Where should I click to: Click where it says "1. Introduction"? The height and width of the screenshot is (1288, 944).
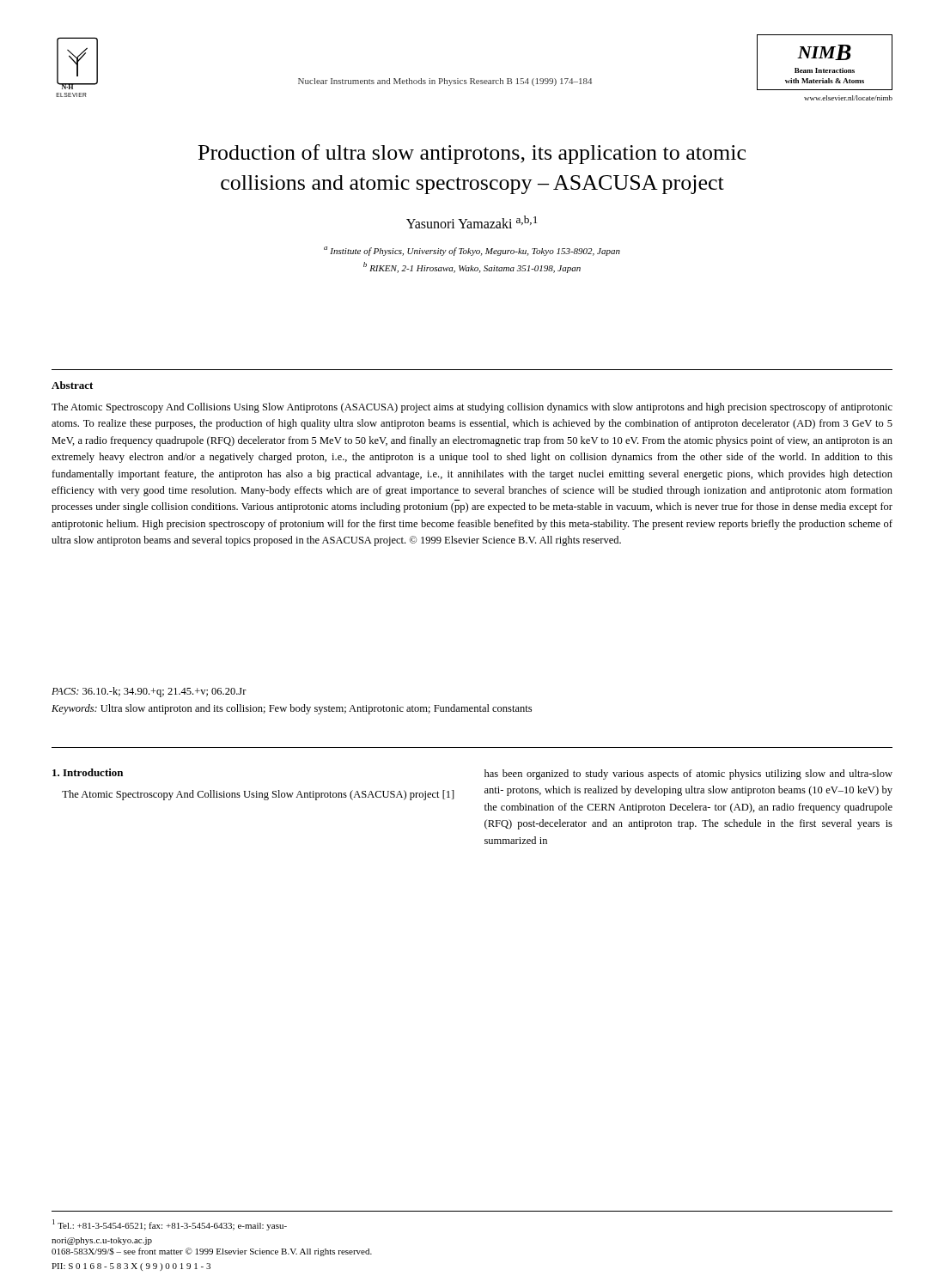click(87, 772)
